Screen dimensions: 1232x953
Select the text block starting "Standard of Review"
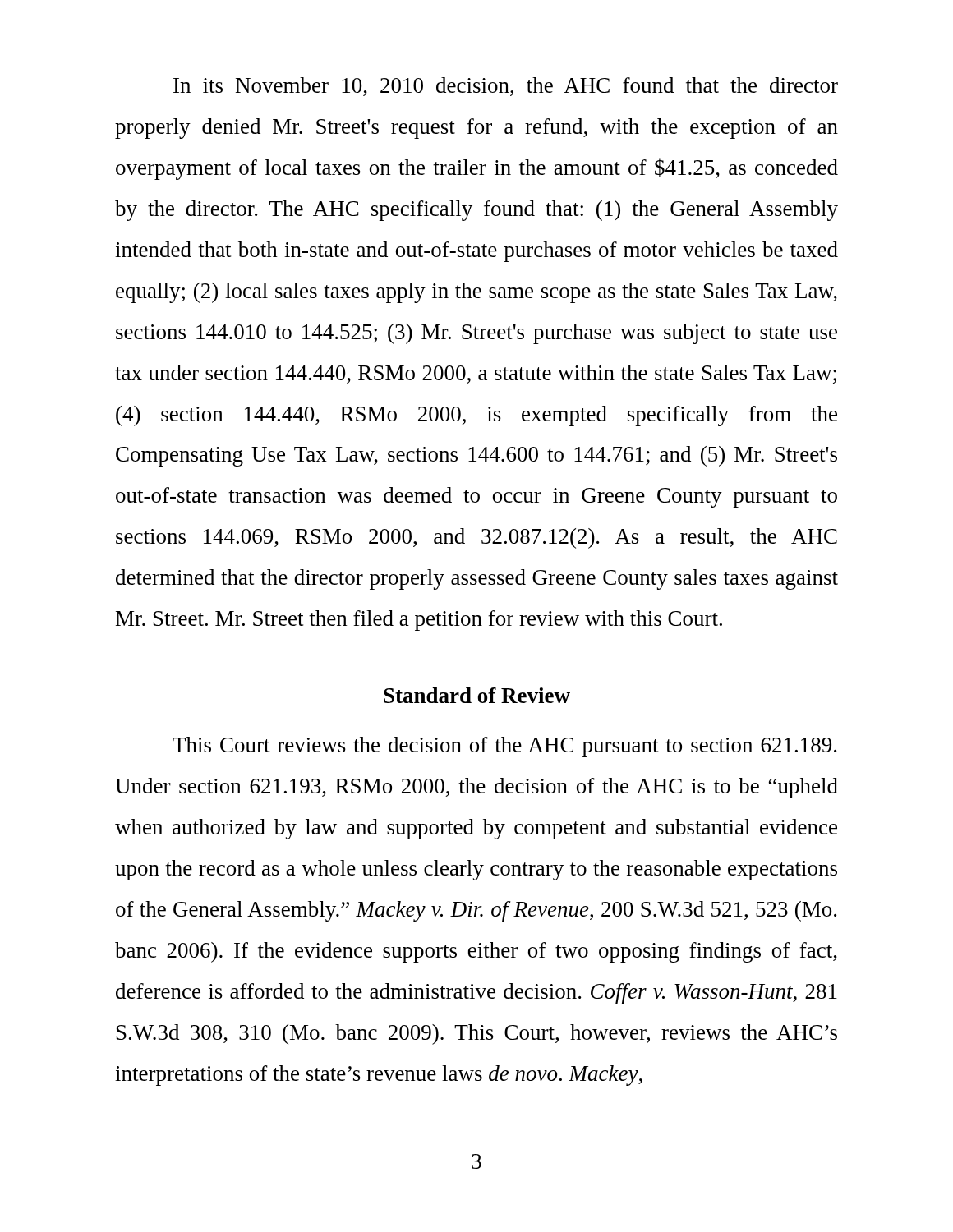(476, 696)
